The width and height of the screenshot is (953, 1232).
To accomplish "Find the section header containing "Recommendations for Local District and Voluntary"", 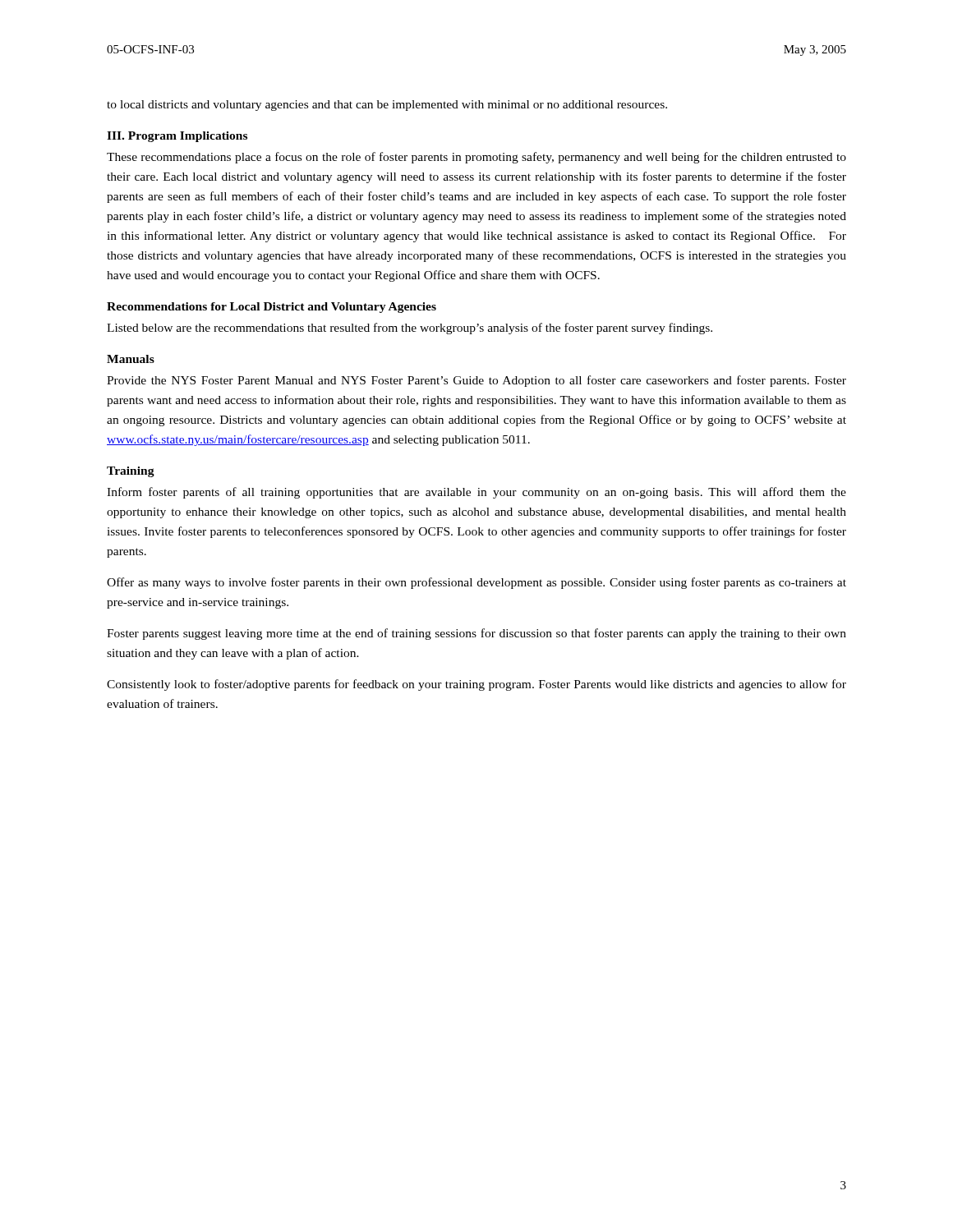I will click(272, 308).
